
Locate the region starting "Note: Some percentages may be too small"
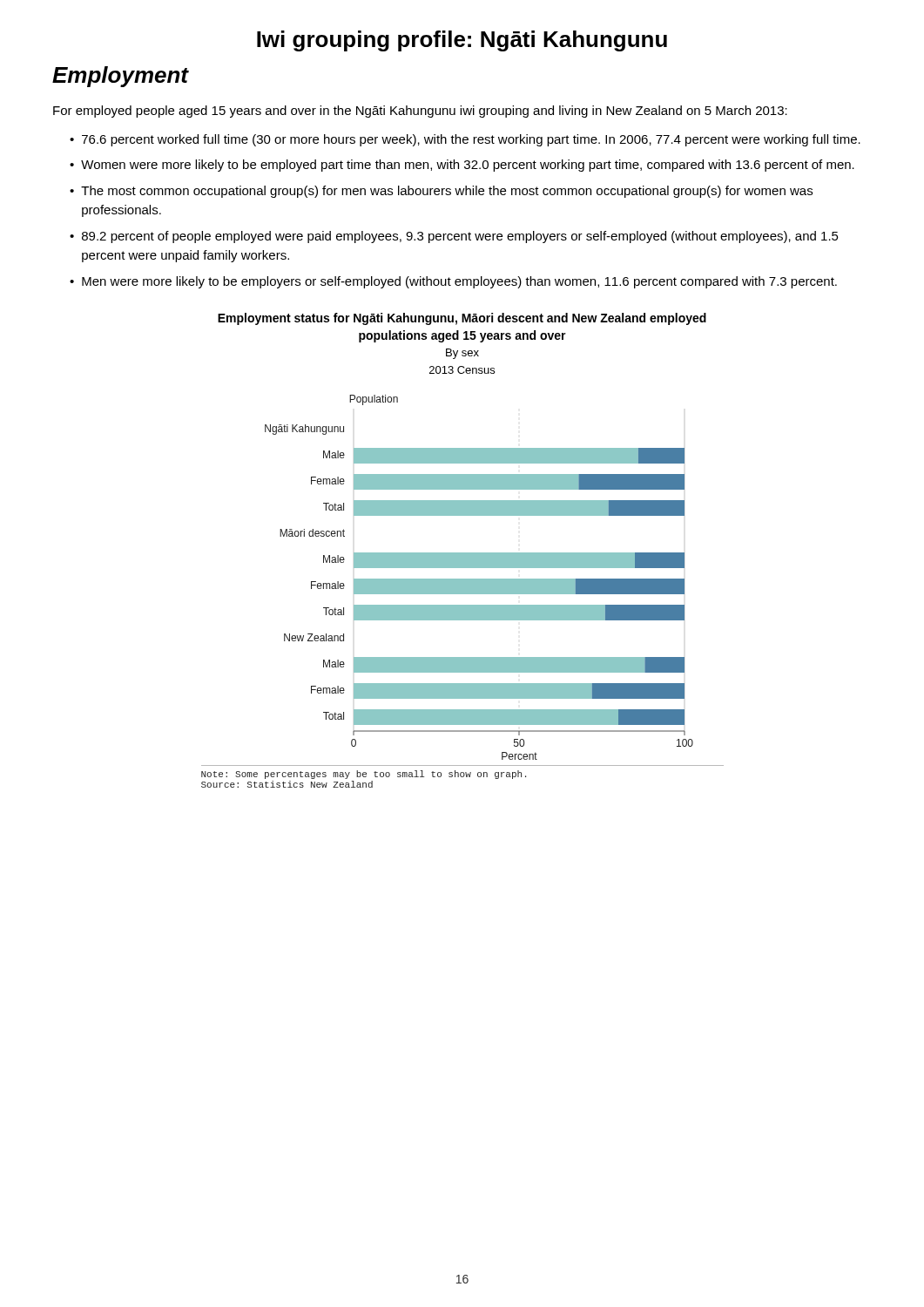(x=365, y=780)
